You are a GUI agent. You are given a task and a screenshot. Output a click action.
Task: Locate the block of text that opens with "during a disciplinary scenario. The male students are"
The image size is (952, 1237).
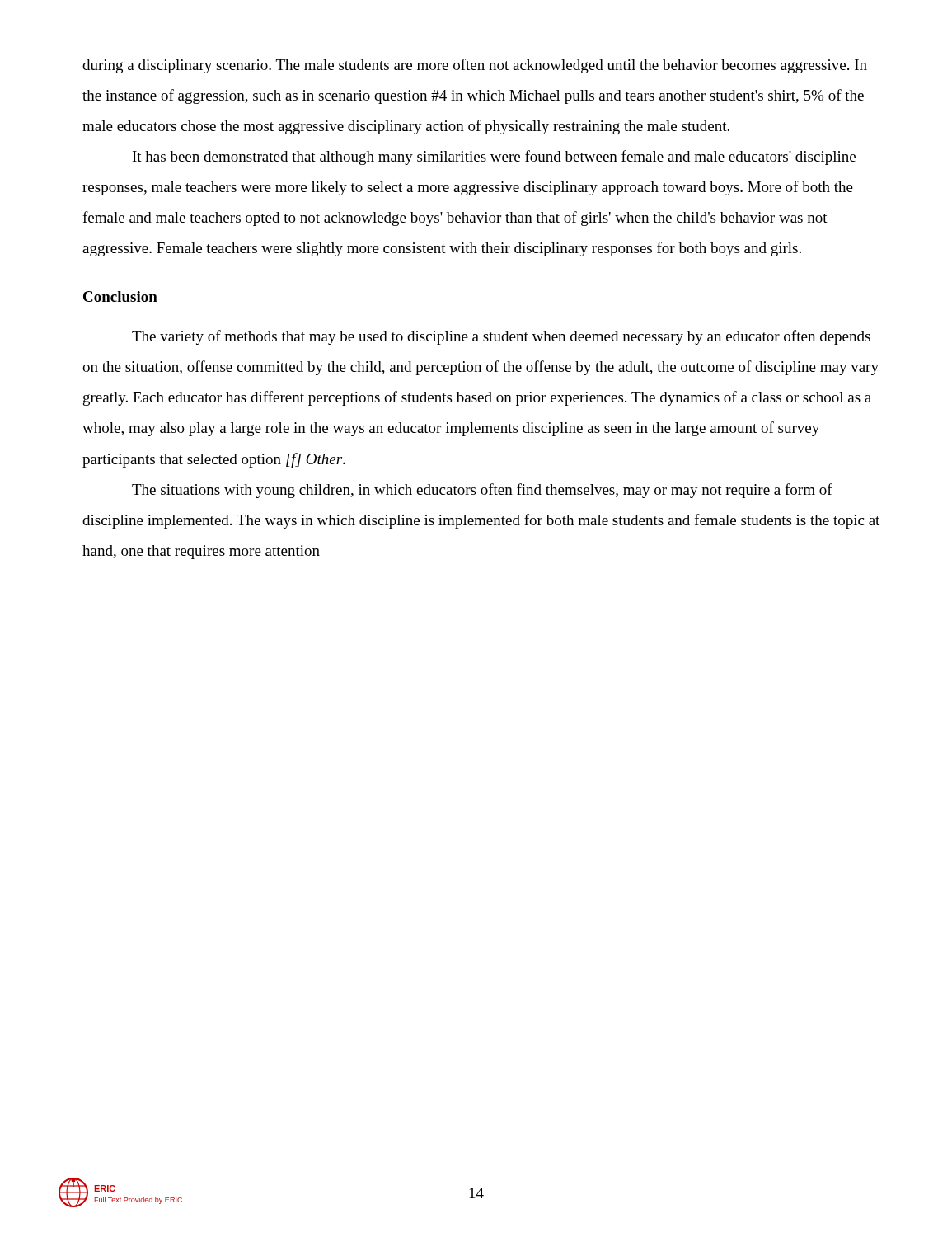click(484, 95)
